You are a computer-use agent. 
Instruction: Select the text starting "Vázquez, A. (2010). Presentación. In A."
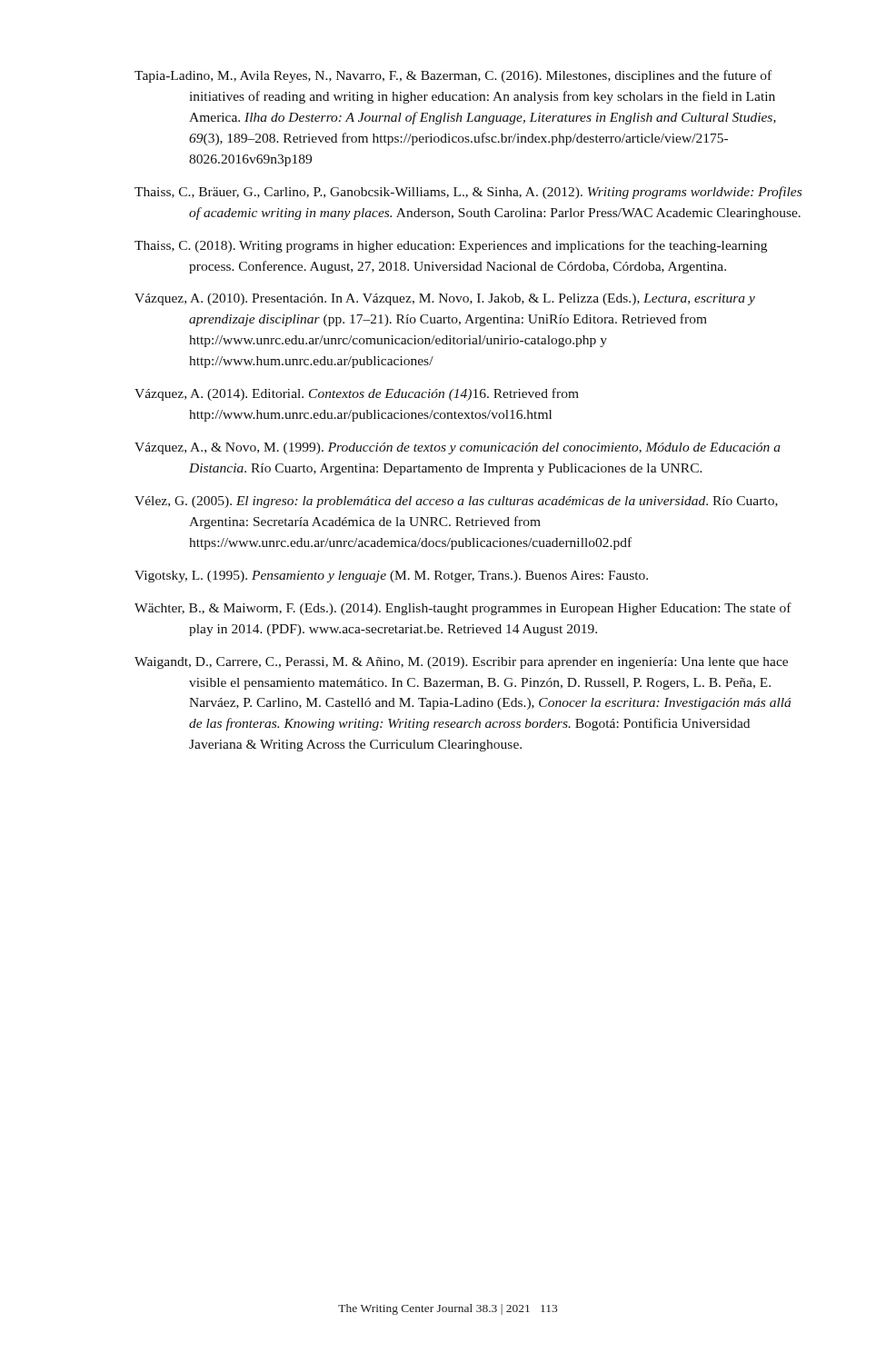pos(445,329)
